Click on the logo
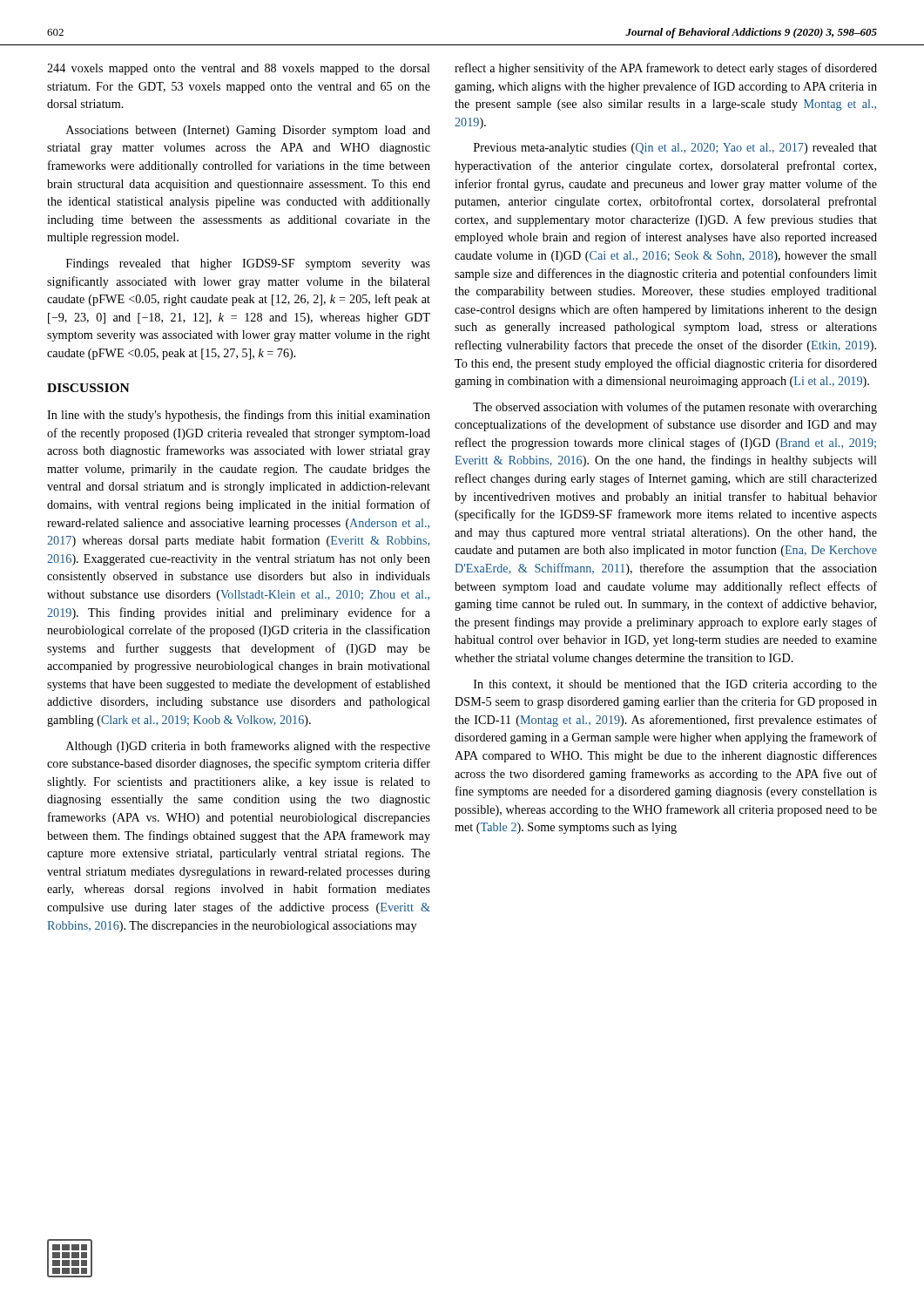This screenshot has height=1307, width=924. (x=70, y=1261)
